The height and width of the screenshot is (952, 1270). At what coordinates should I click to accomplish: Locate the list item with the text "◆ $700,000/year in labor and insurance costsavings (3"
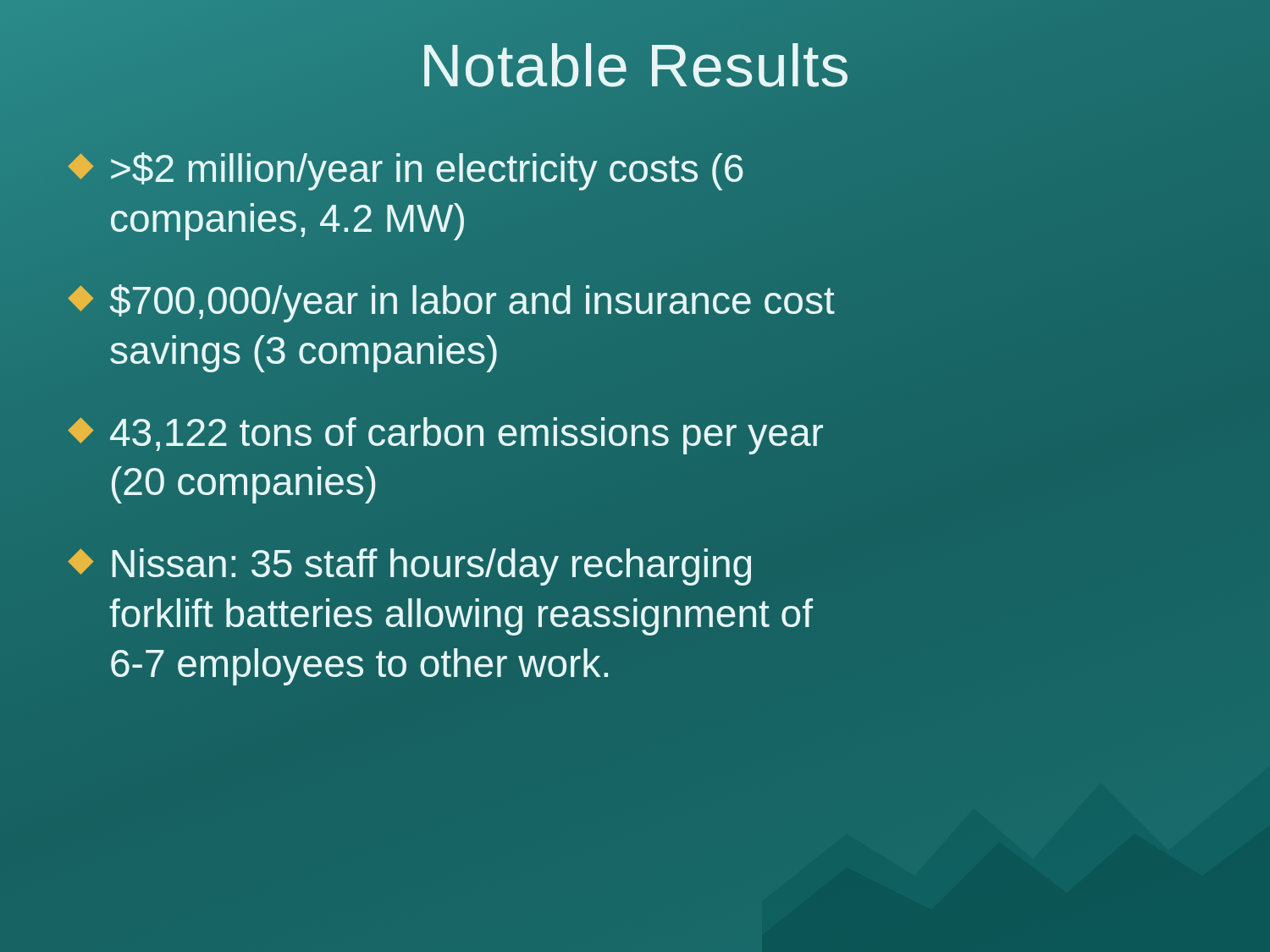coord(451,325)
